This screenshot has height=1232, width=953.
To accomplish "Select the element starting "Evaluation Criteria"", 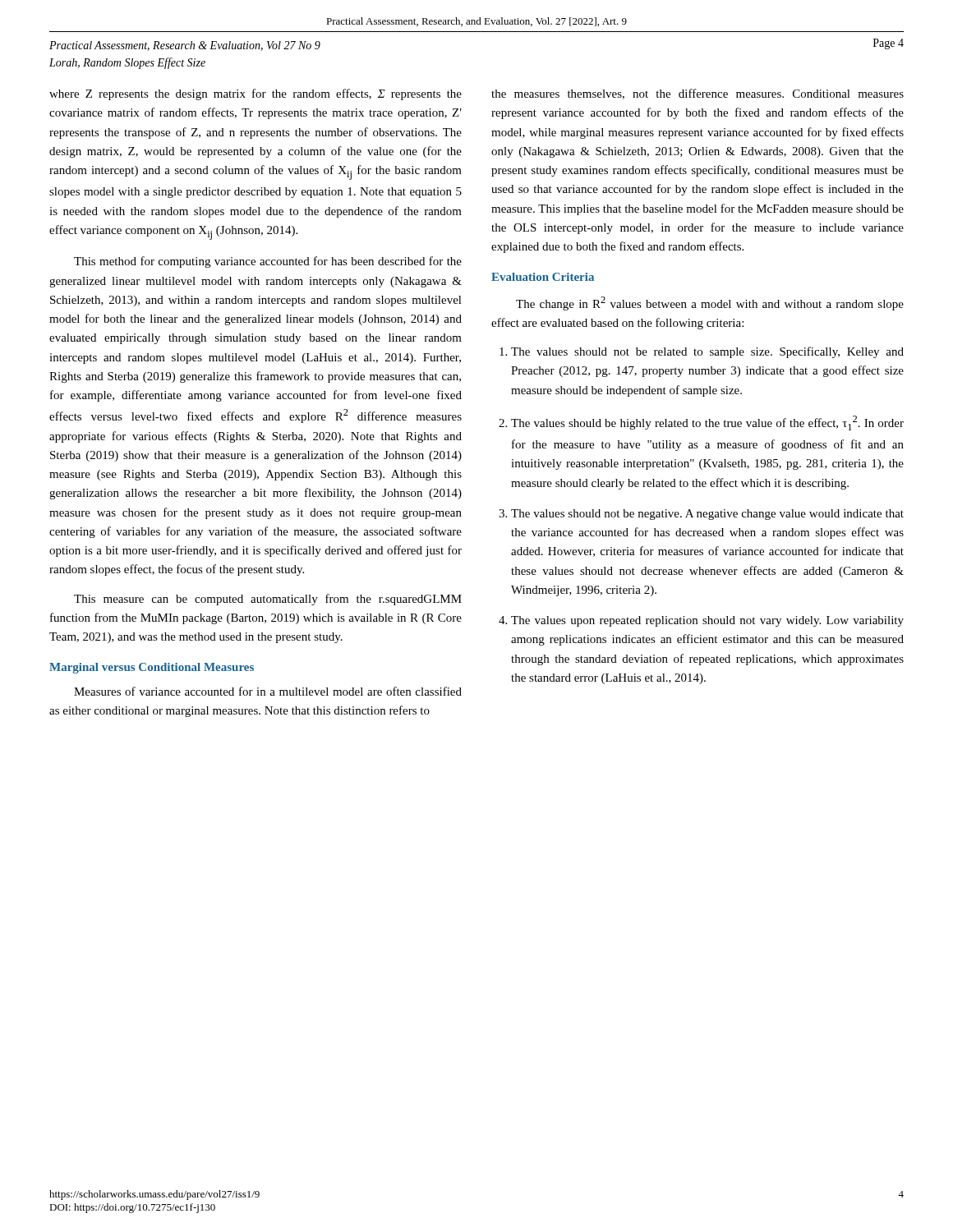I will click(x=543, y=277).
